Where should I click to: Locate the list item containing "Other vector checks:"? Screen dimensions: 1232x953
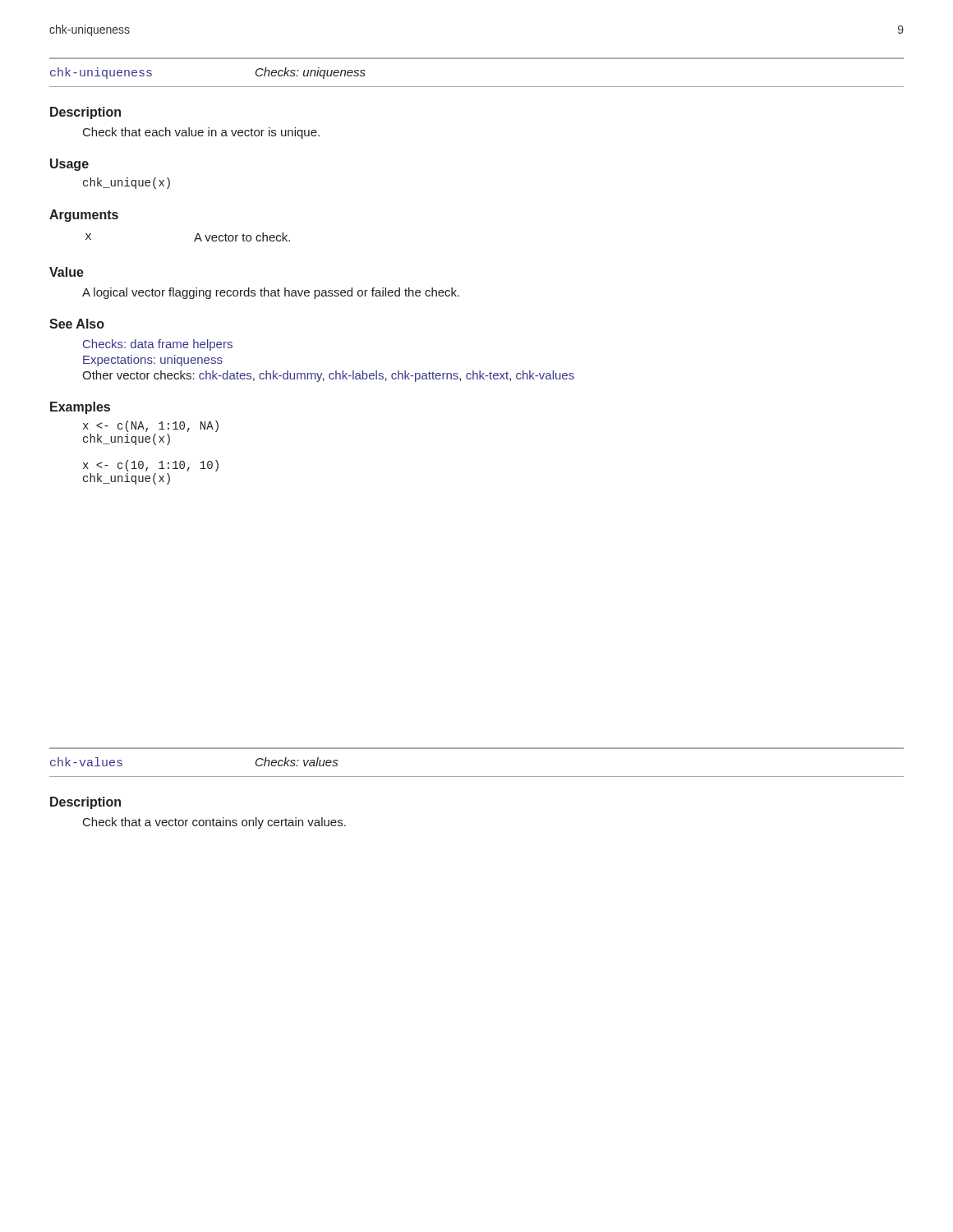(328, 375)
